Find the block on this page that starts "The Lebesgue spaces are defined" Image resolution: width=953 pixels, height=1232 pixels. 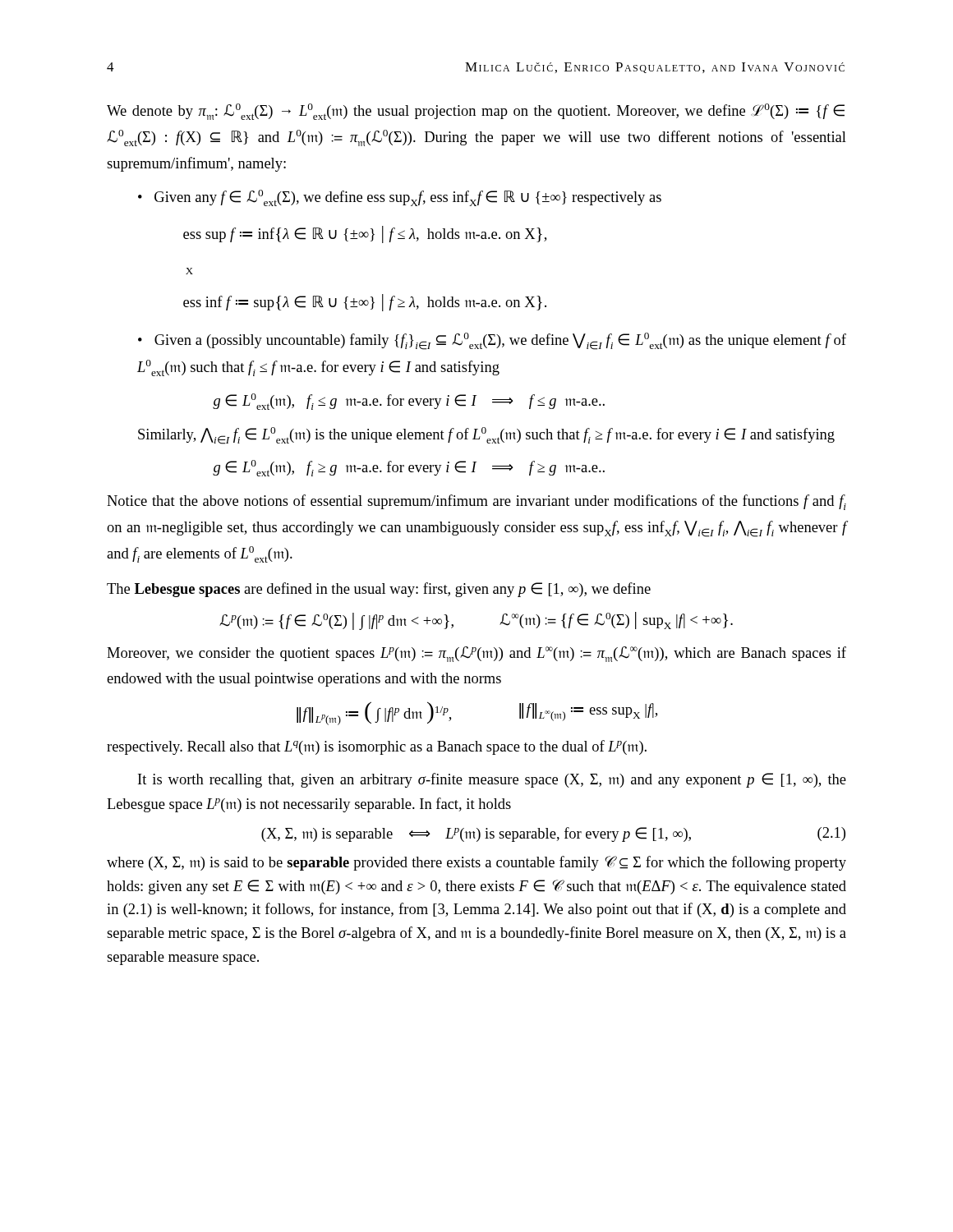tap(379, 590)
